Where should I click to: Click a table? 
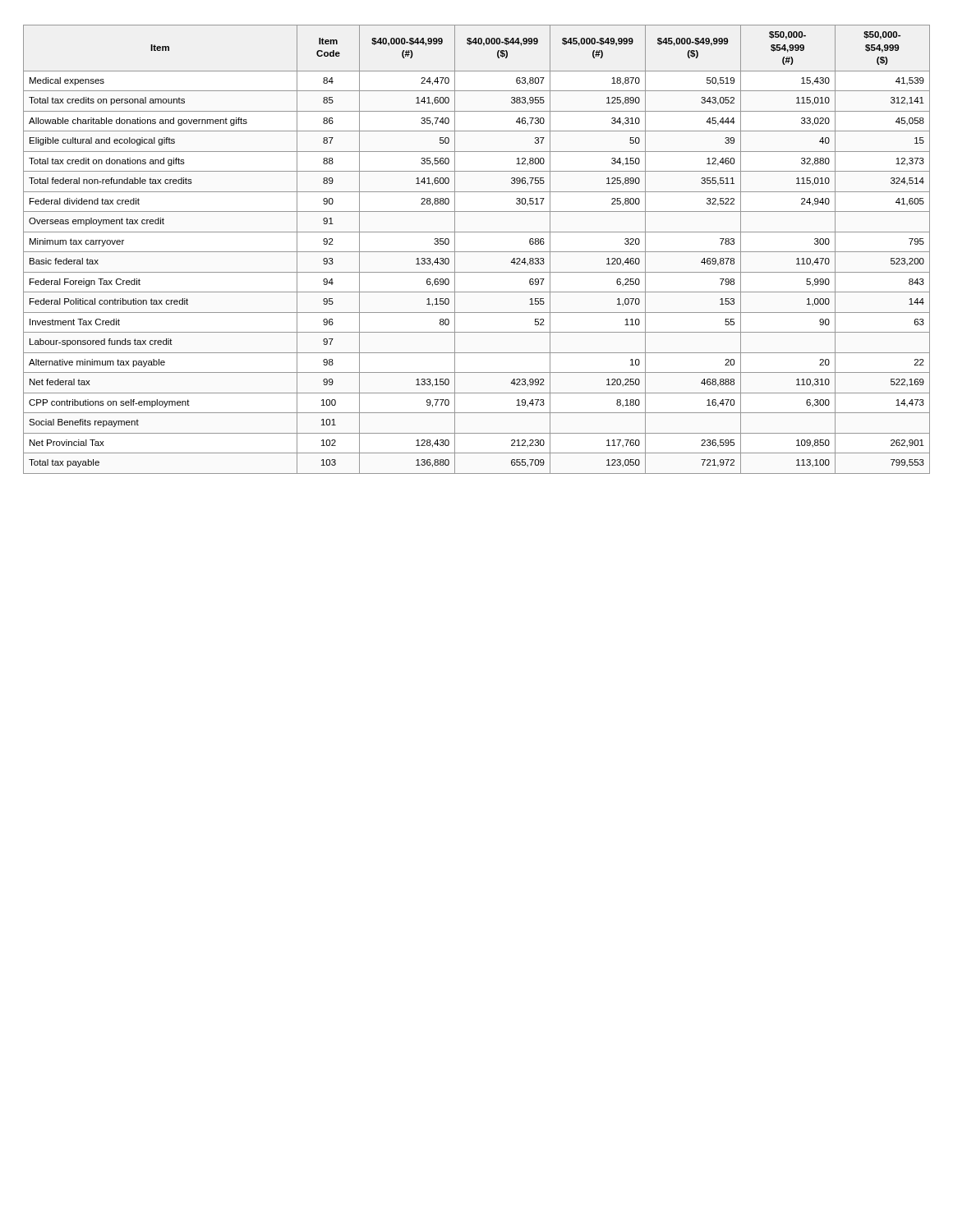coord(476,249)
